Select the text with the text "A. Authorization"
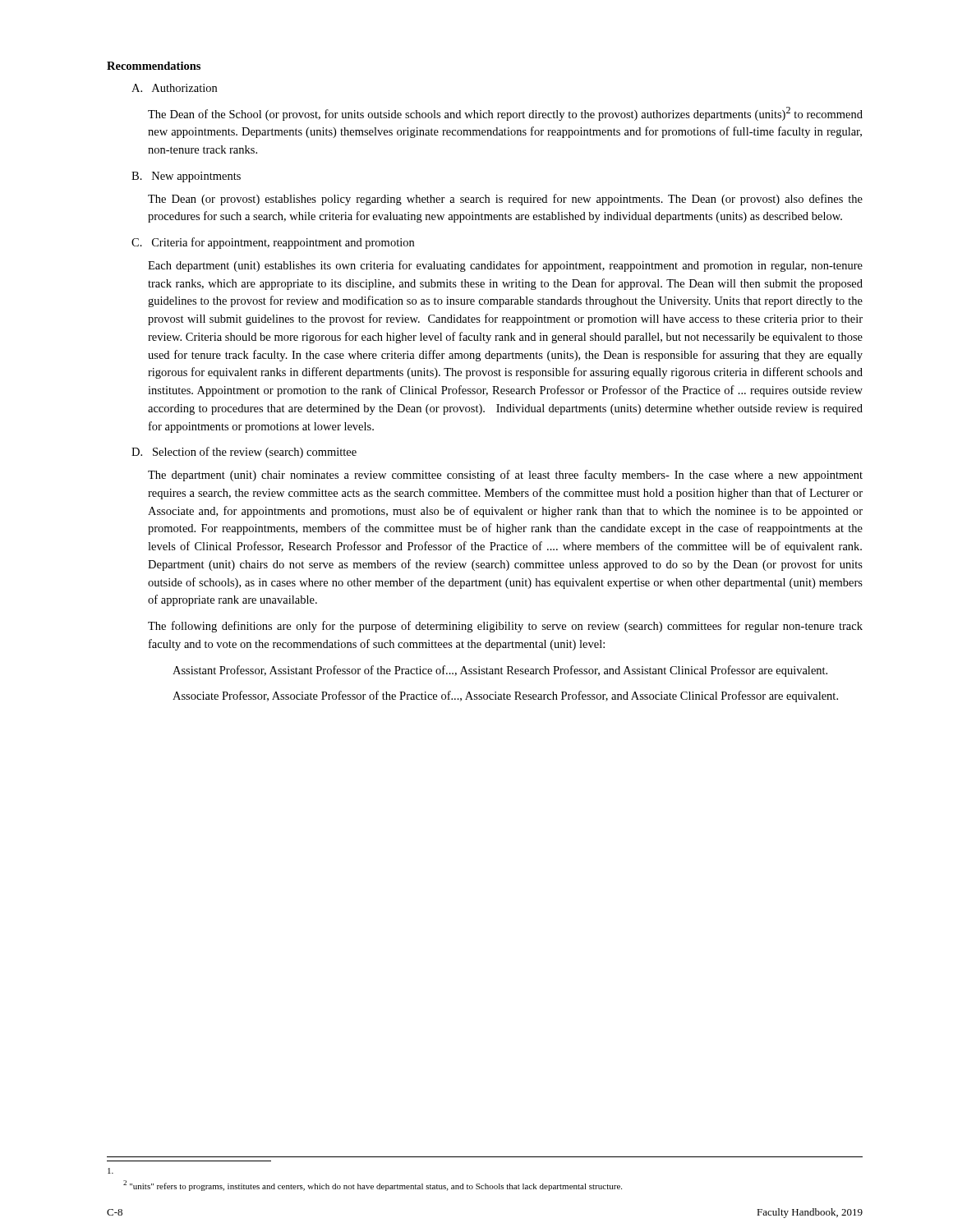953x1232 pixels. point(174,88)
